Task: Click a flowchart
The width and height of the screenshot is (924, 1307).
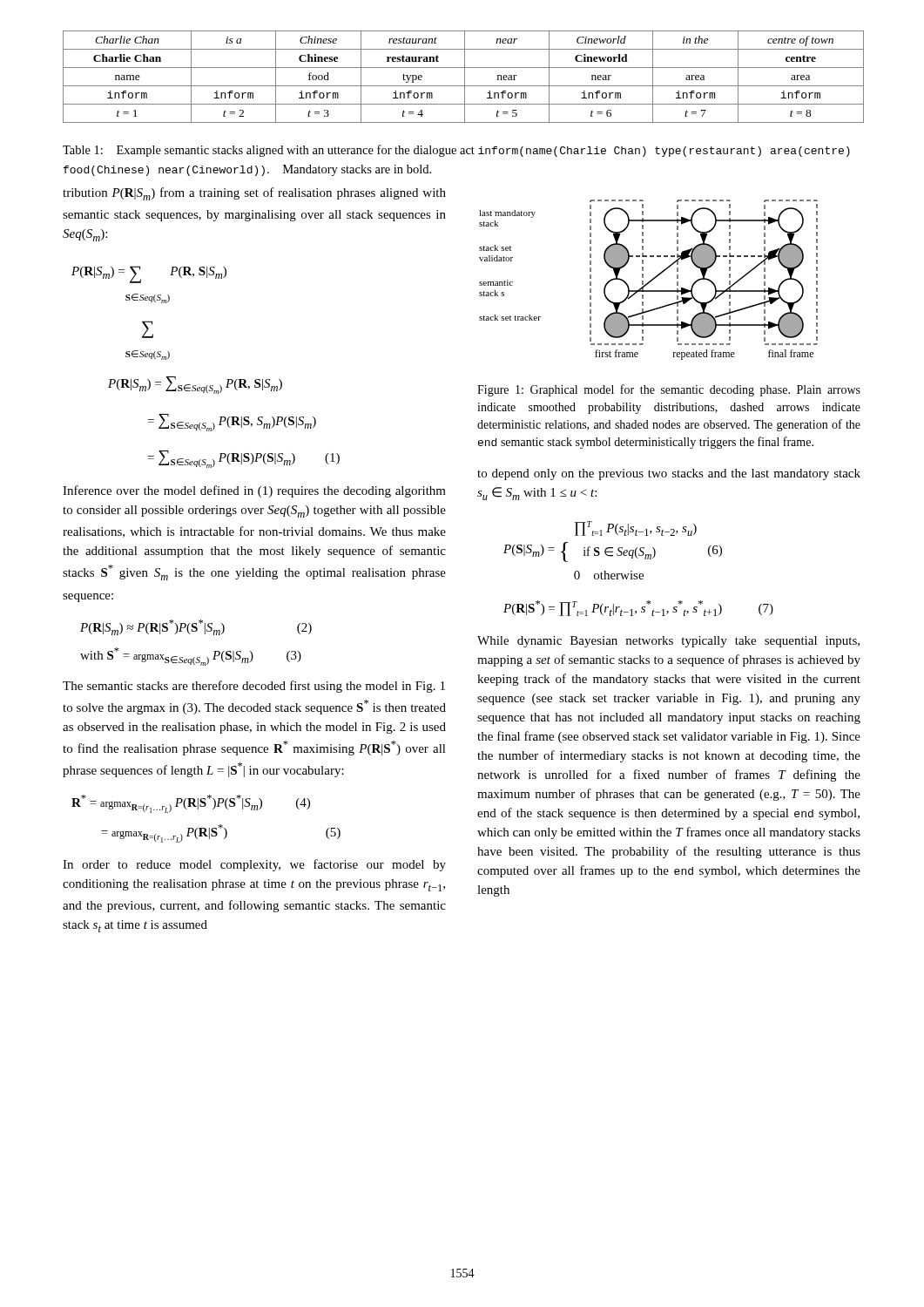Action: (669, 279)
